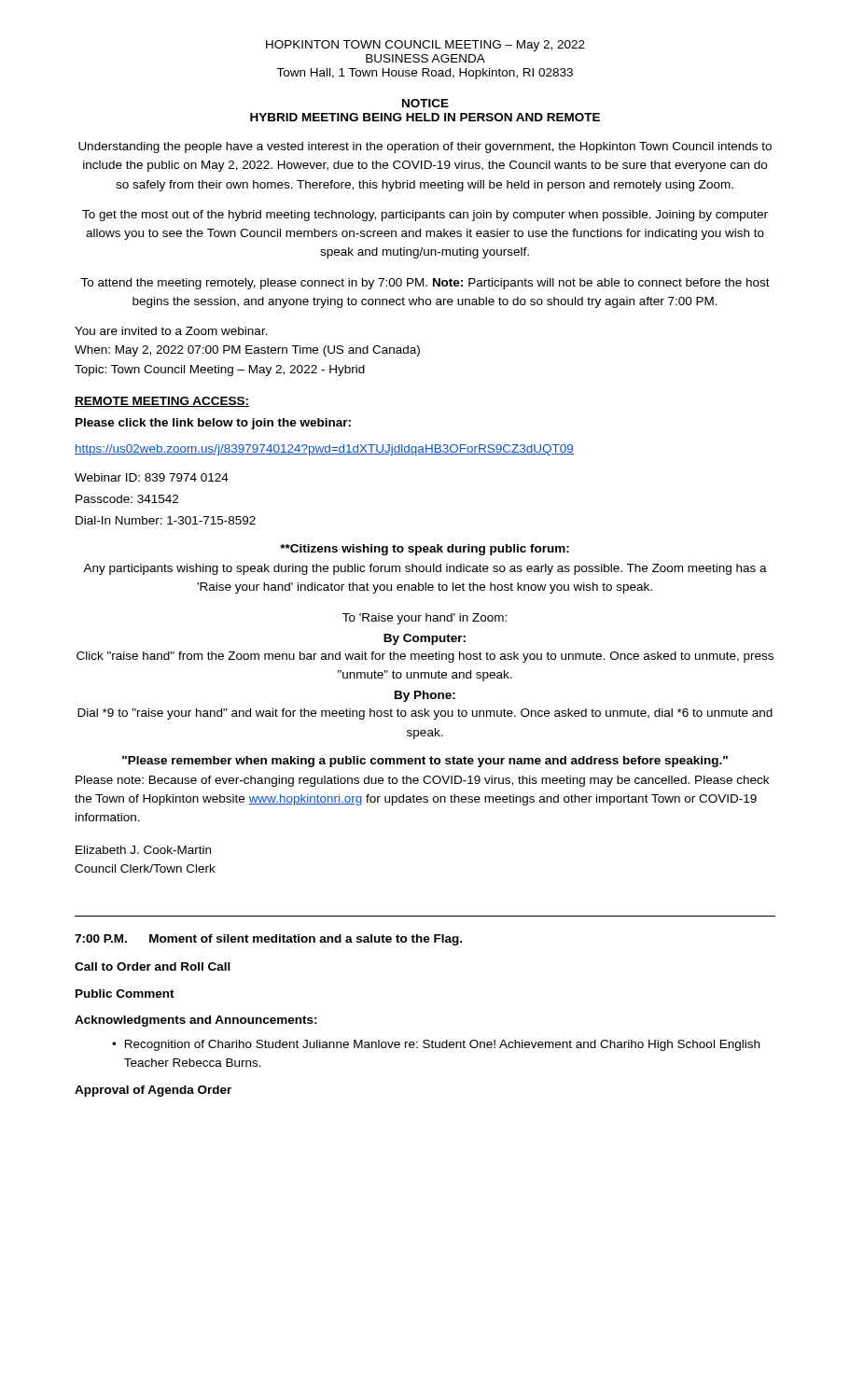Find the passage starting "Call to Order"
The height and width of the screenshot is (1400, 850).
pos(153,967)
